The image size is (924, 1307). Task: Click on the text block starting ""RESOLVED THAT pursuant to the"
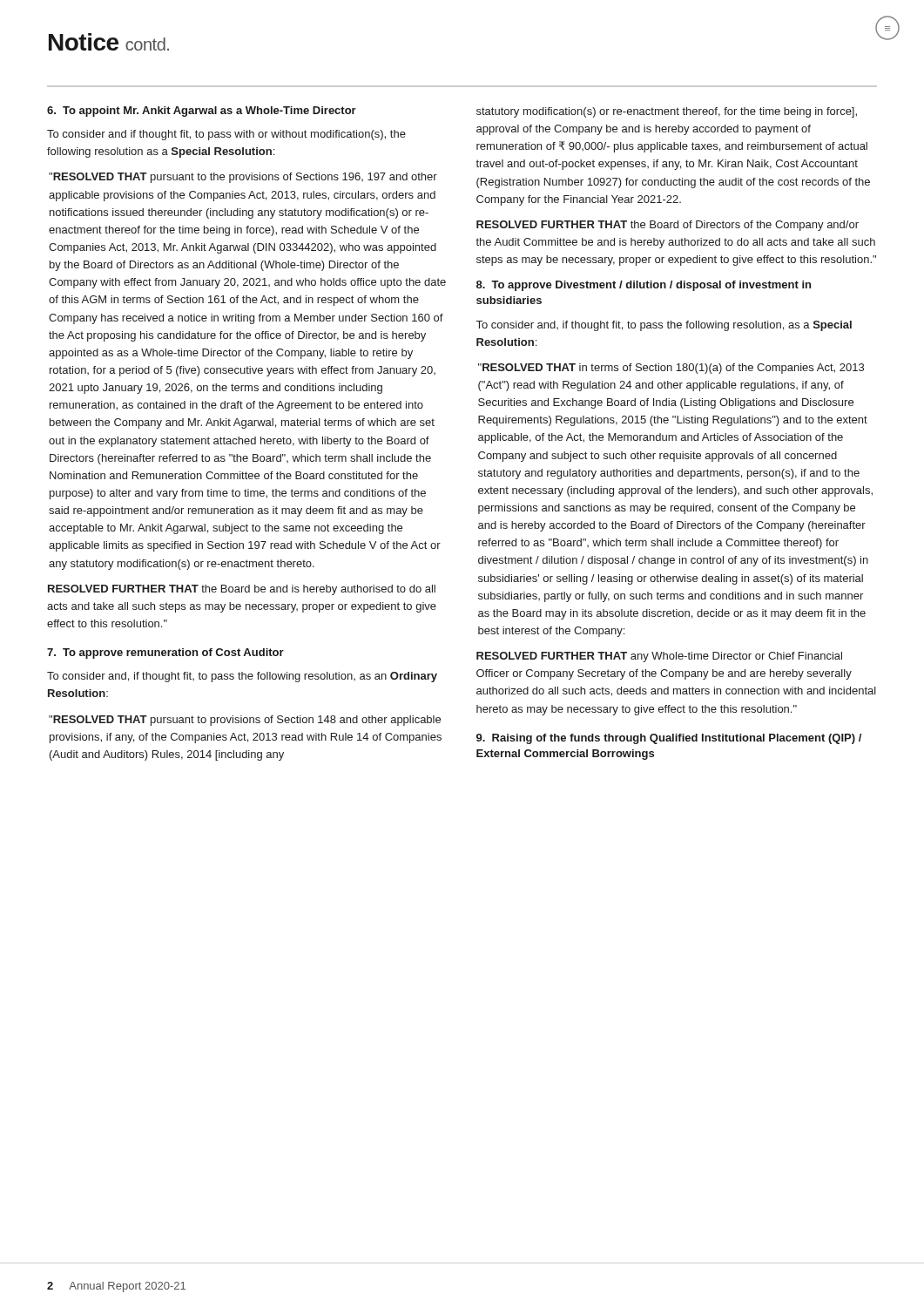tap(247, 370)
